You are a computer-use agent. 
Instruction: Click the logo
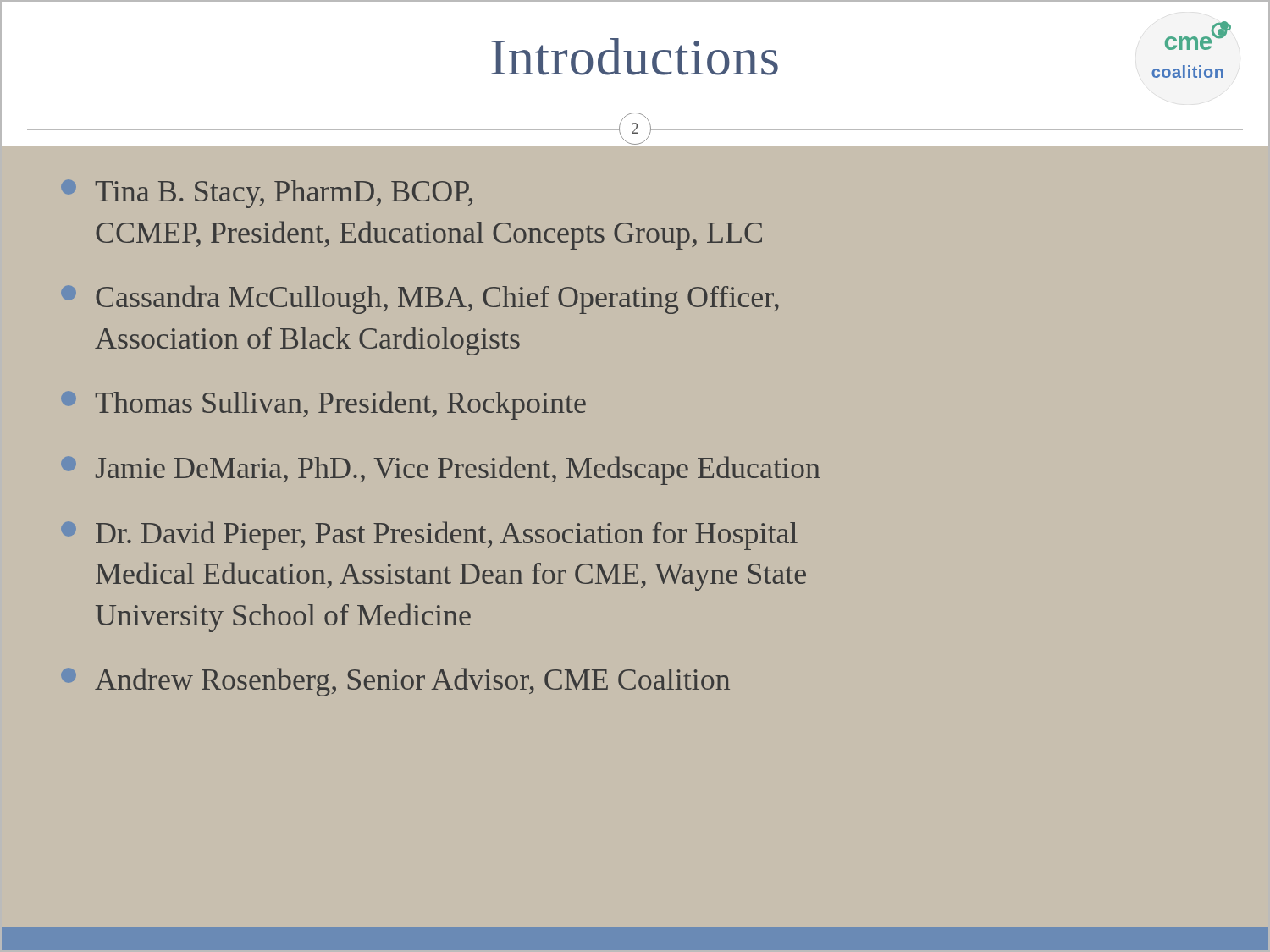1188,58
